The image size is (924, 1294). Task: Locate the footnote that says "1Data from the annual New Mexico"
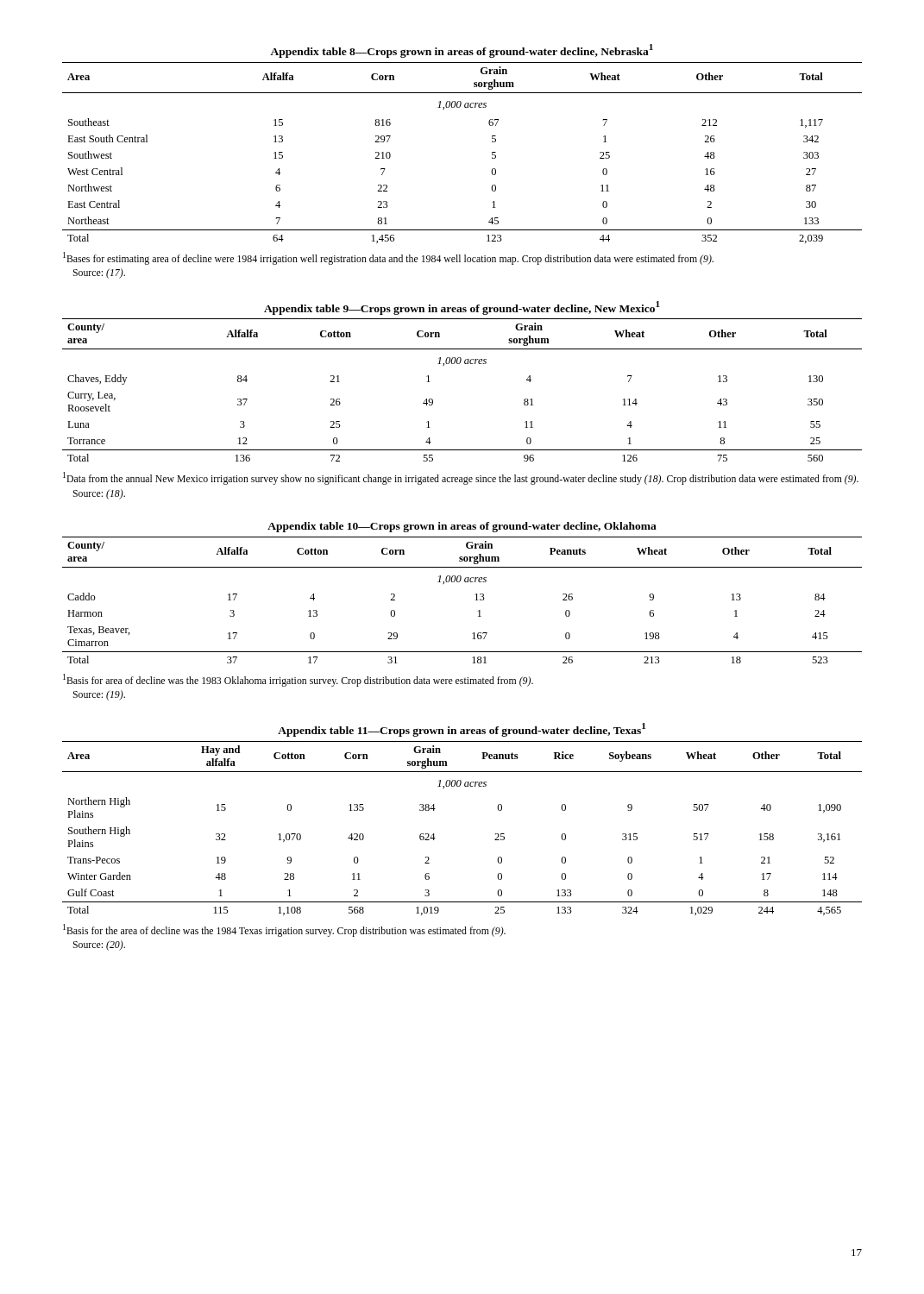tap(460, 478)
